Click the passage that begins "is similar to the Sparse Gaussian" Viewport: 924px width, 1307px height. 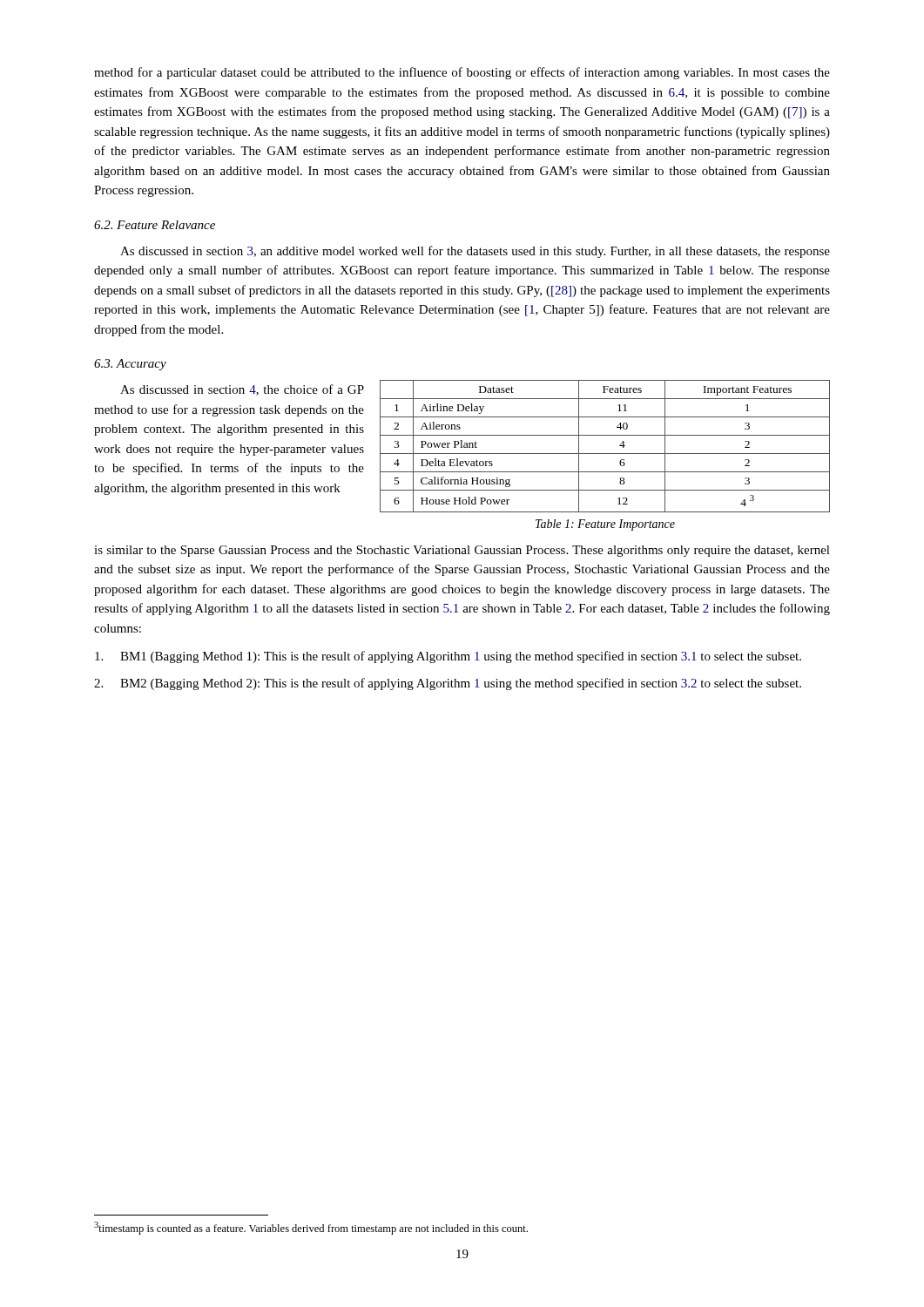(x=462, y=589)
